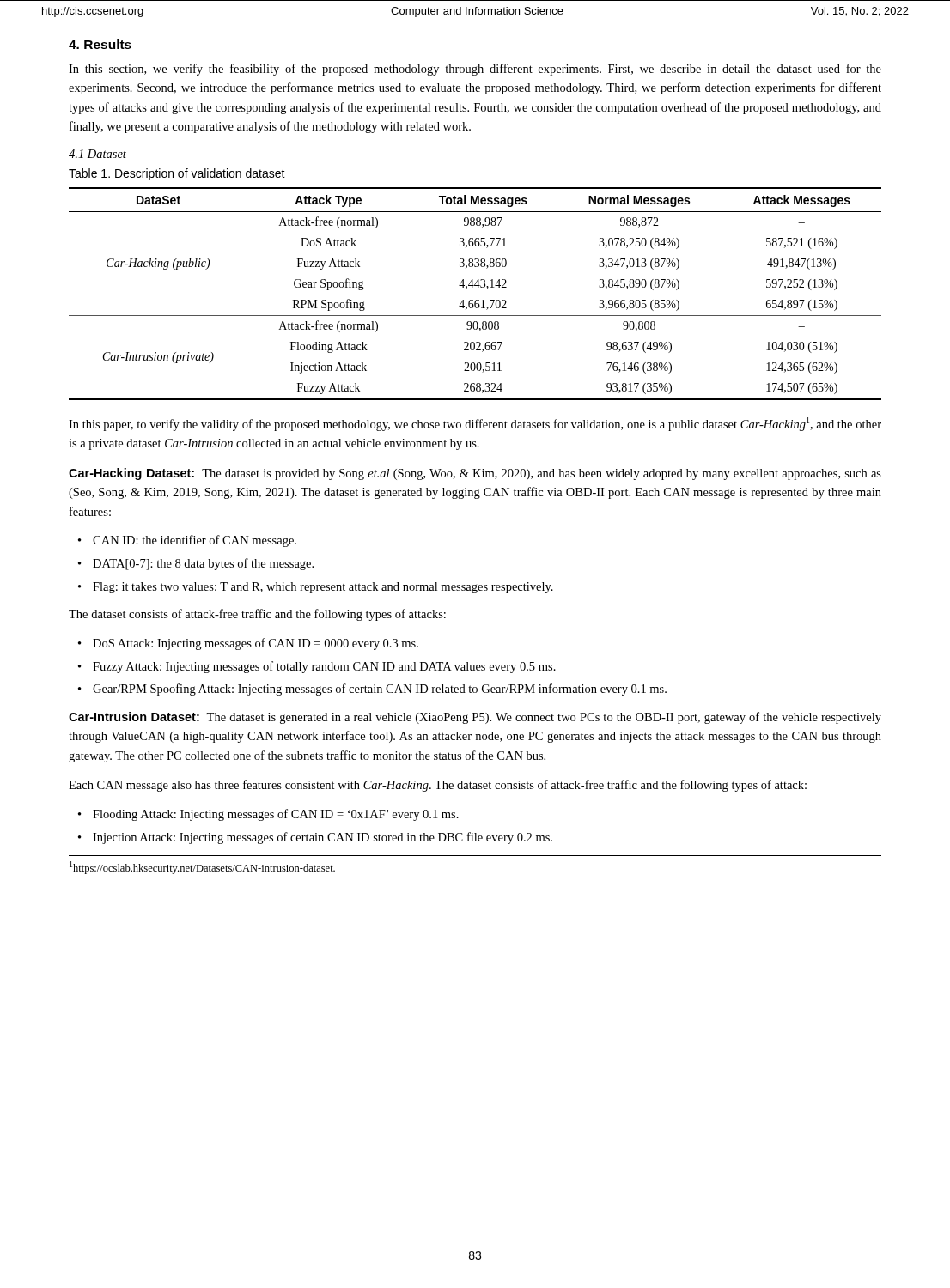Point to the text block starting "Each CAN message also"
The height and width of the screenshot is (1288, 950).
(438, 785)
